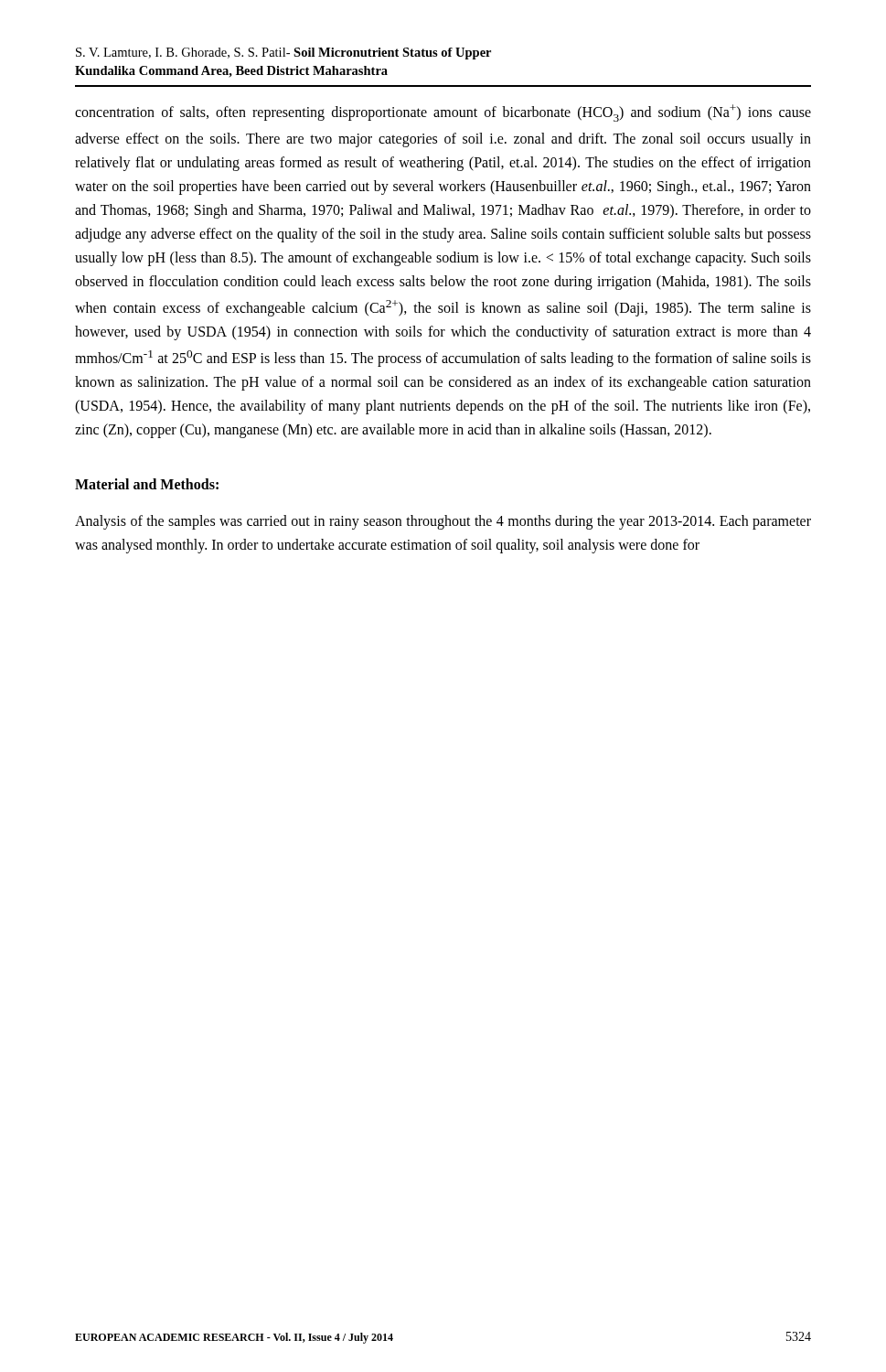Find "Material and Methods:" on this page

pyautogui.click(x=147, y=484)
